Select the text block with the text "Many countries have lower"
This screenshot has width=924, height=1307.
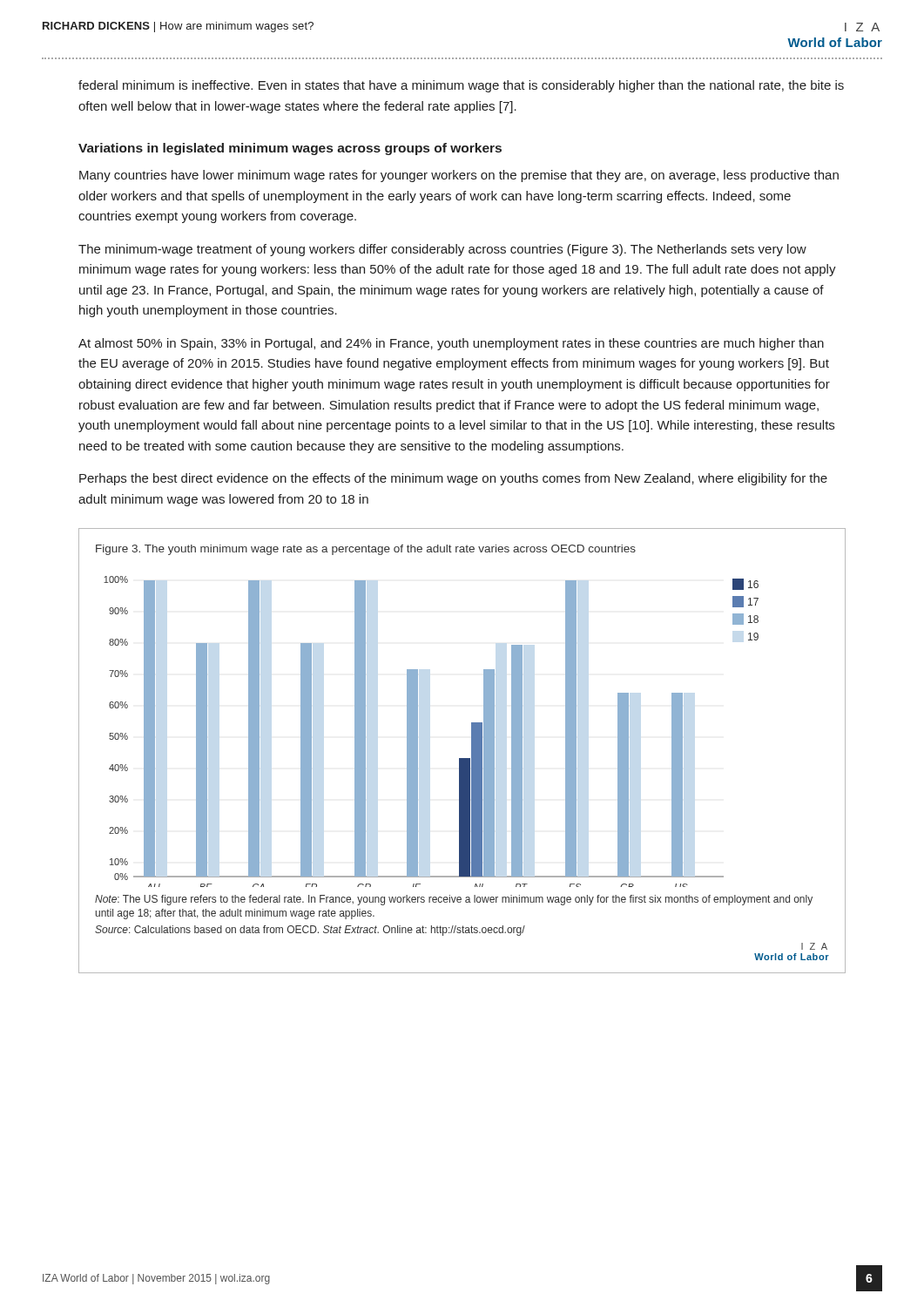click(x=459, y=195)
